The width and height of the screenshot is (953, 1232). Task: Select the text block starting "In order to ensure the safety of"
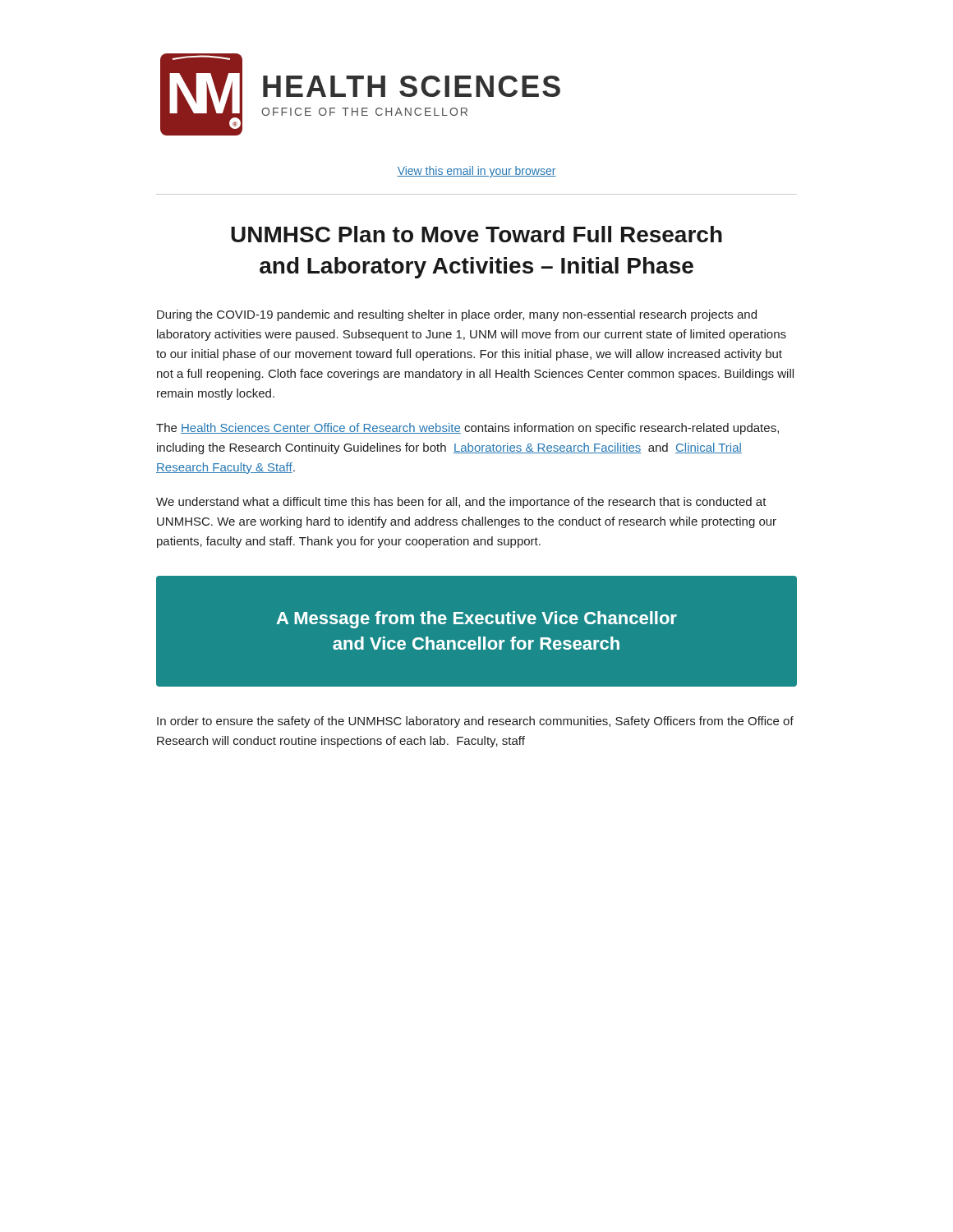point(475,731)
